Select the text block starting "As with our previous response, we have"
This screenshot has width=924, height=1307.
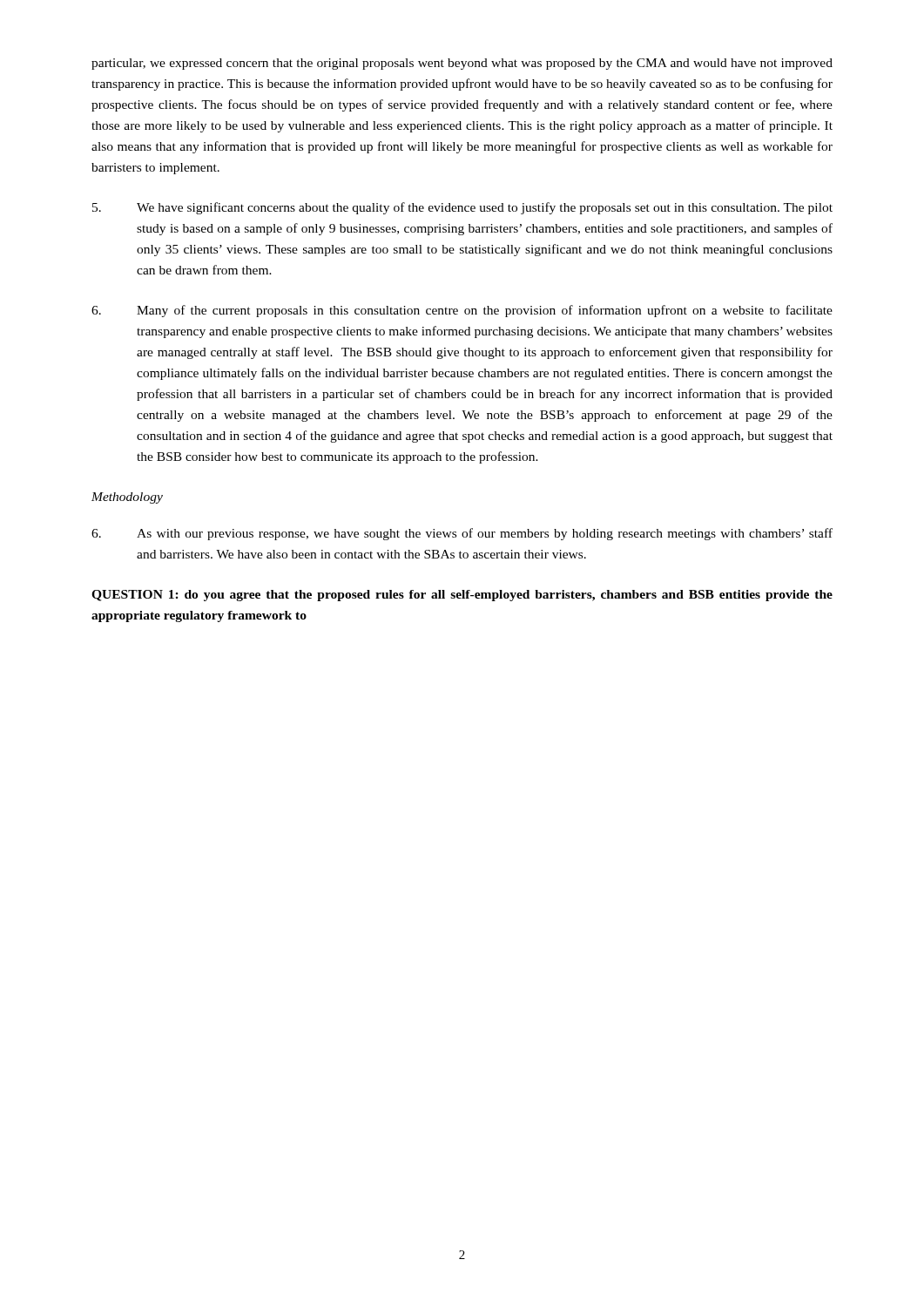tap(462, 544)
